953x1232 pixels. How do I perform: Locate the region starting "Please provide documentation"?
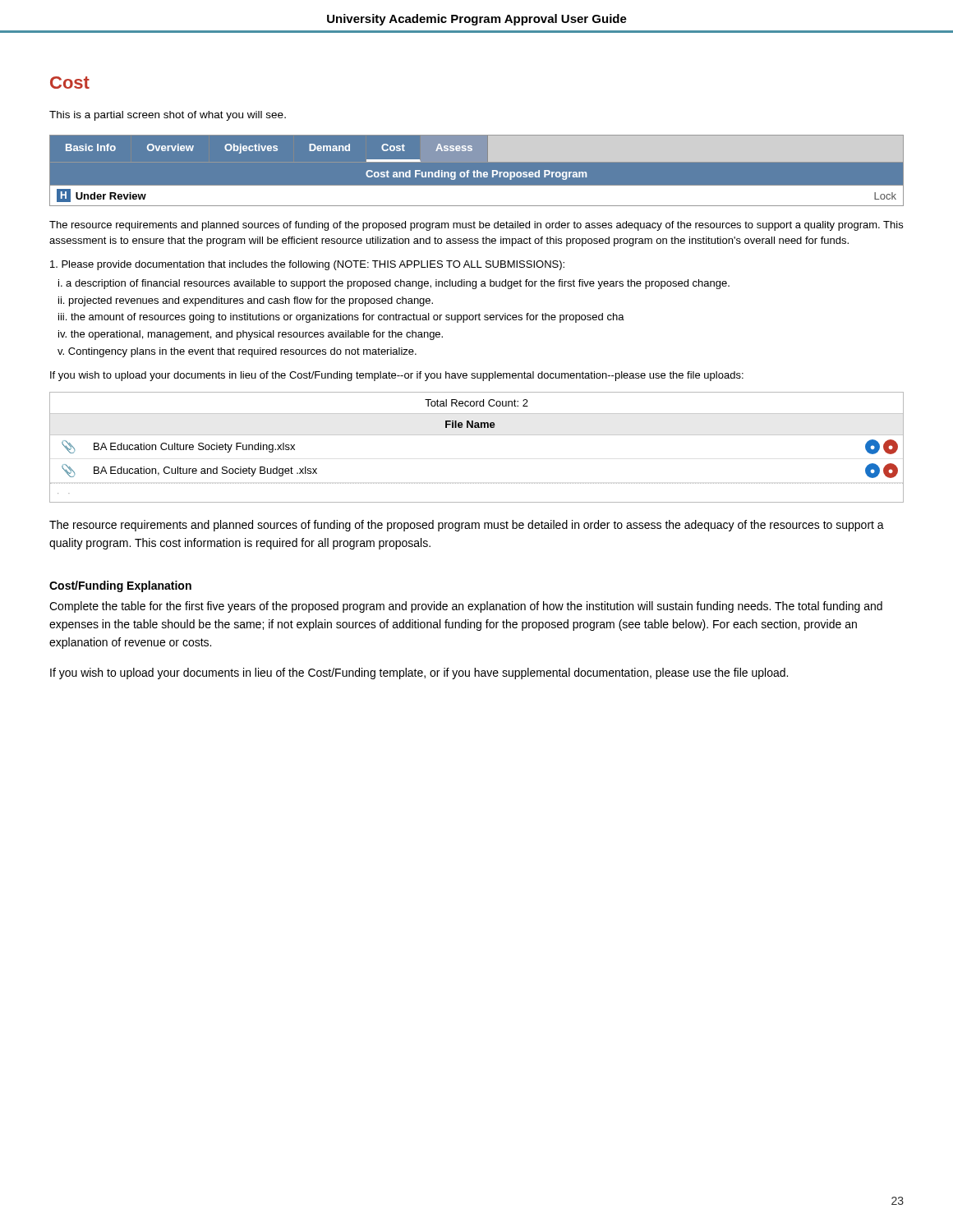click(307, 264)
